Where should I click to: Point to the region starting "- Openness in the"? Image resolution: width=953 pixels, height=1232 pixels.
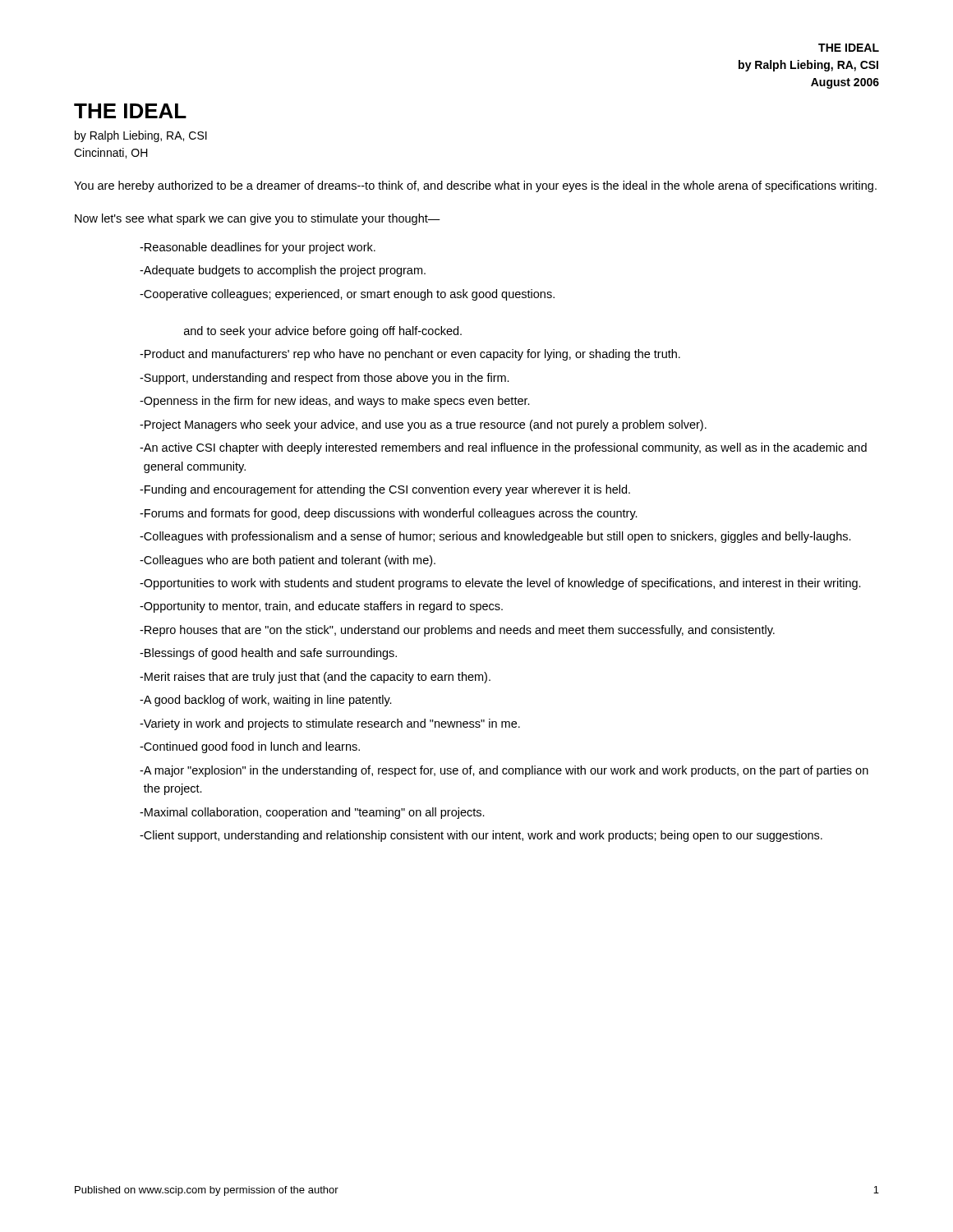point(476,401)
